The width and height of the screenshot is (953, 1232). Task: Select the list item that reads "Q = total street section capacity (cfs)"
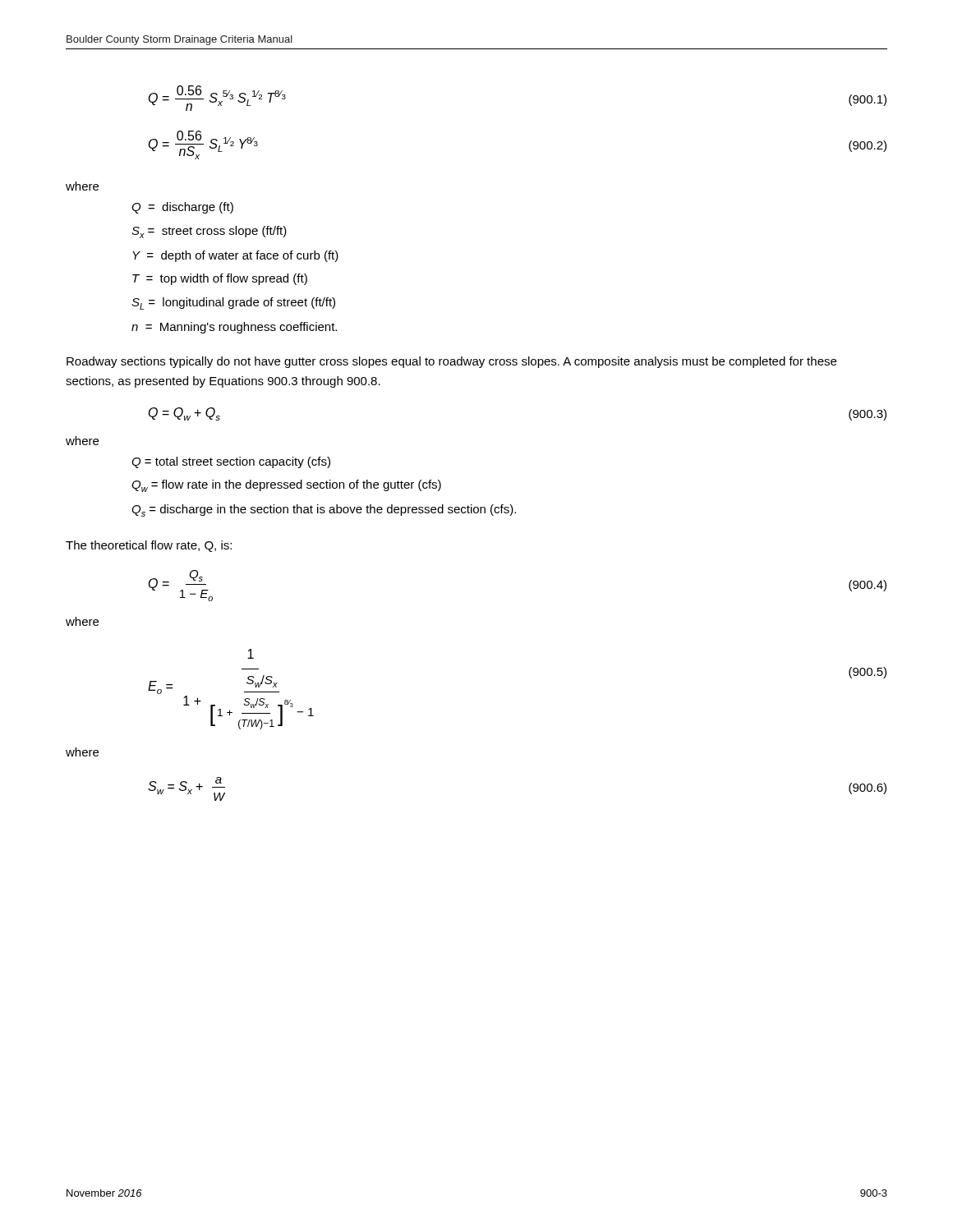pos(231,461)
